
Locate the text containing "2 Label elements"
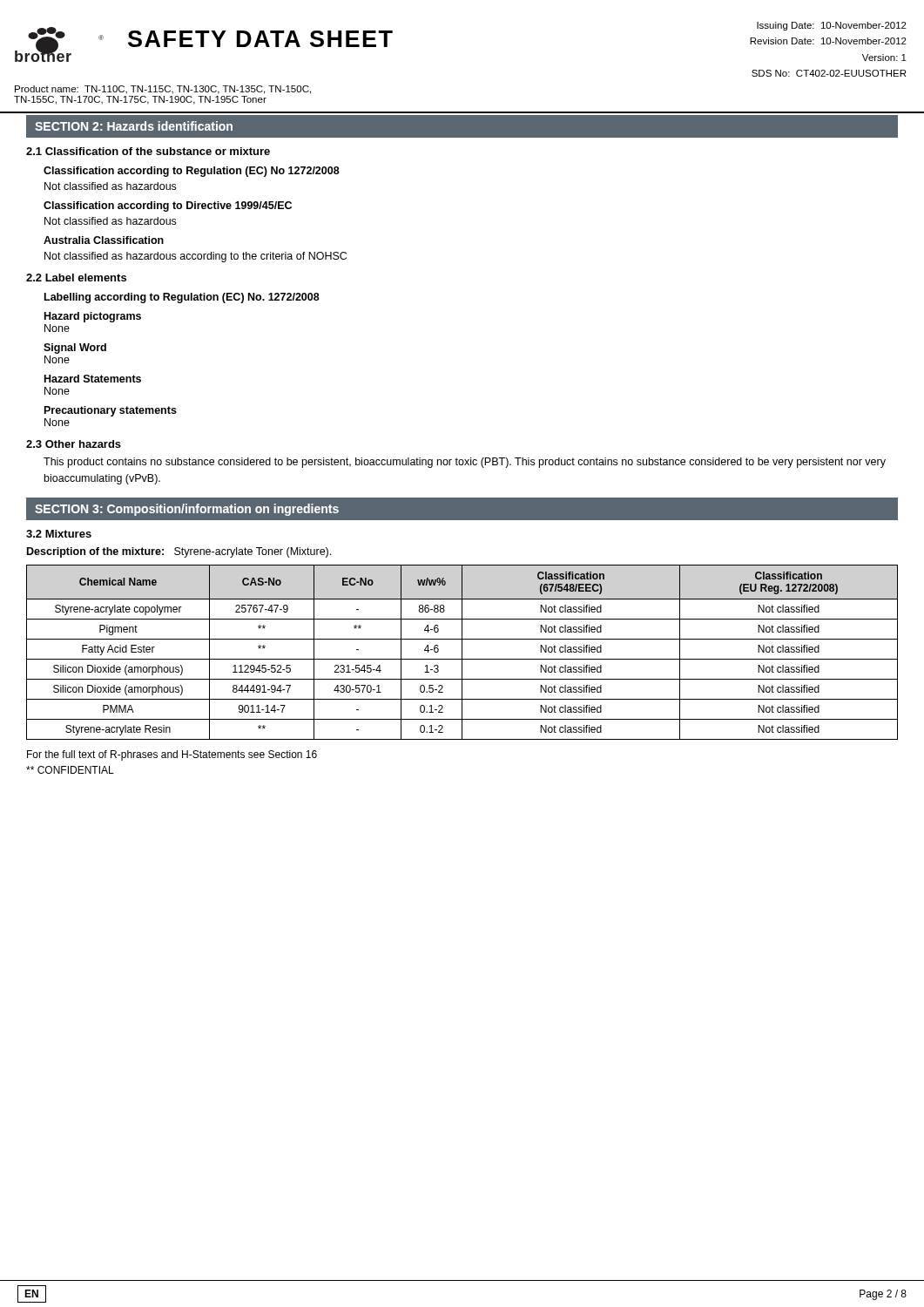tap(77, 277)
